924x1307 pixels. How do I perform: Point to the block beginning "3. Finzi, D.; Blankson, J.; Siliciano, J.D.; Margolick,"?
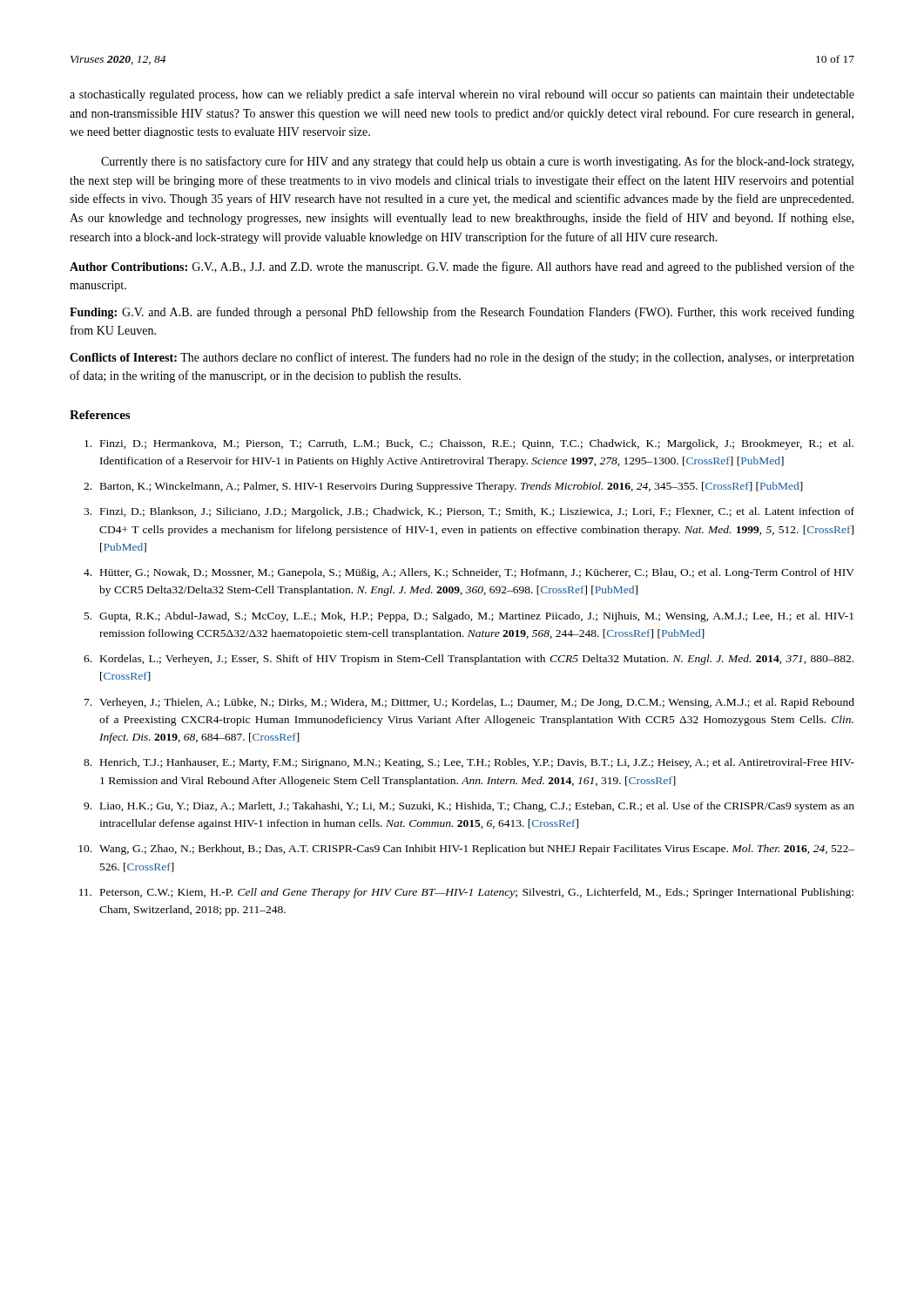[x=462, y=529]
